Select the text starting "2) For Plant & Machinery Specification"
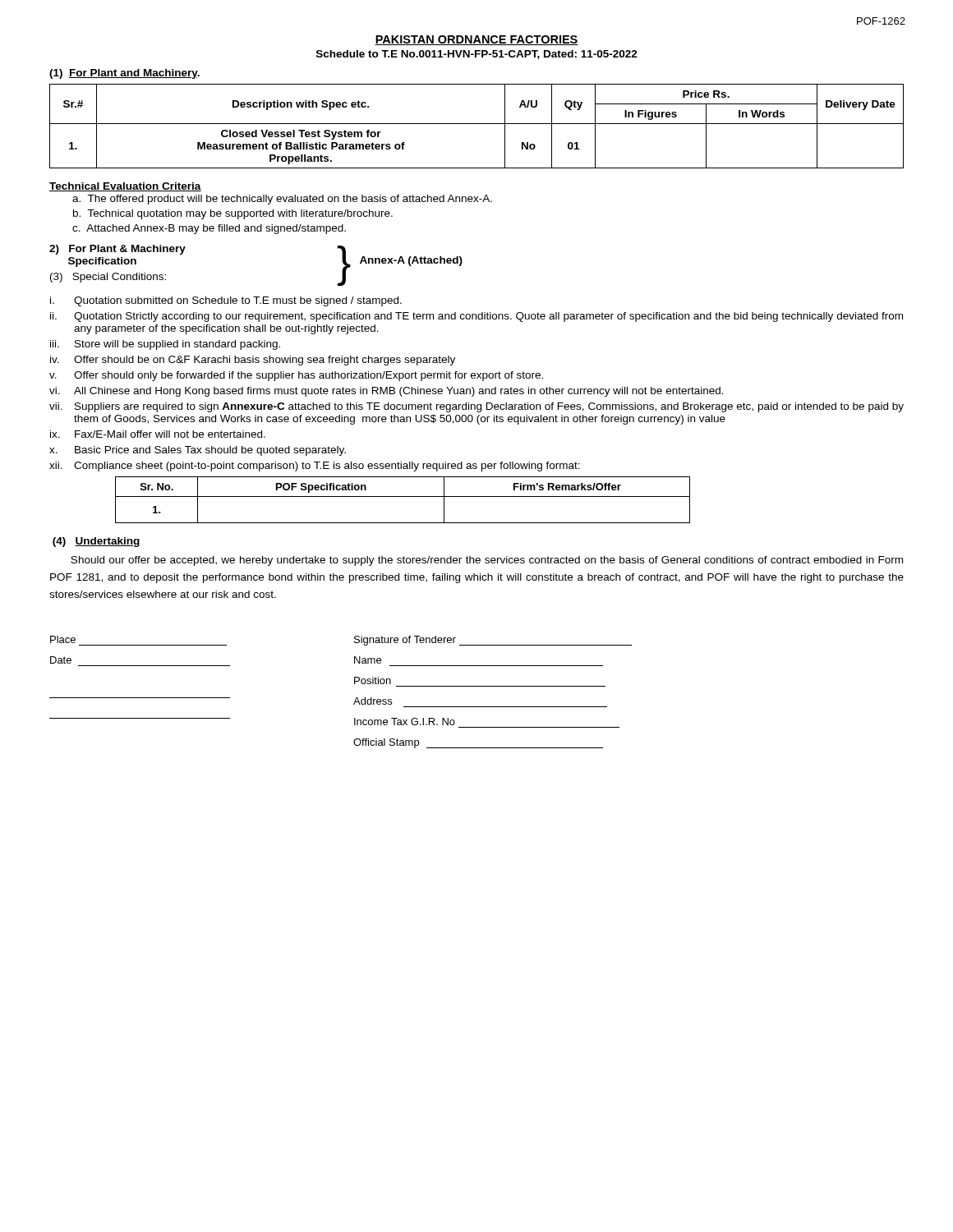The height and width of the screenshot is (1232, 953). click(117, 255)
